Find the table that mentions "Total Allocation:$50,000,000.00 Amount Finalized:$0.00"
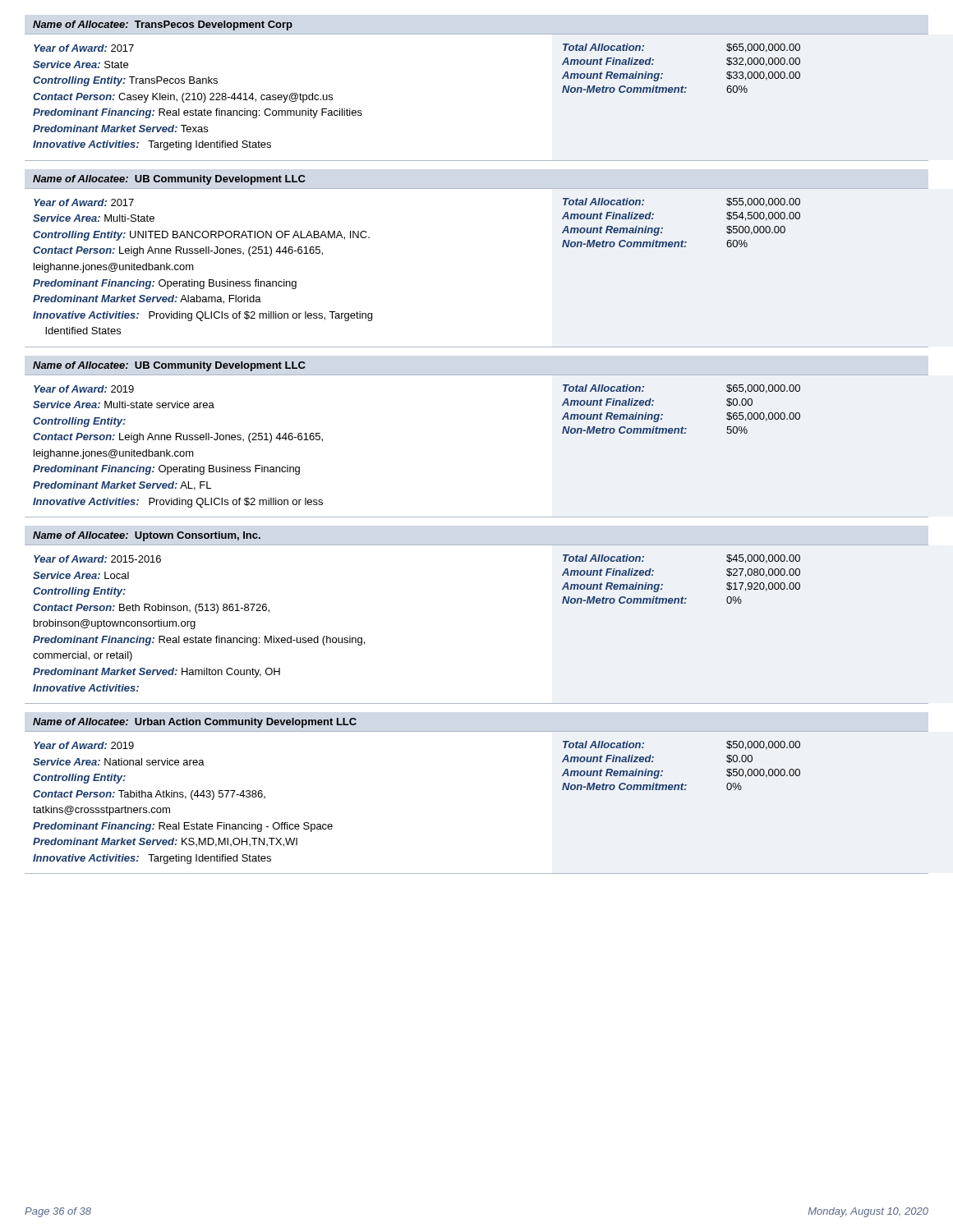The image size is (953, 1232). tap(753, 803)
